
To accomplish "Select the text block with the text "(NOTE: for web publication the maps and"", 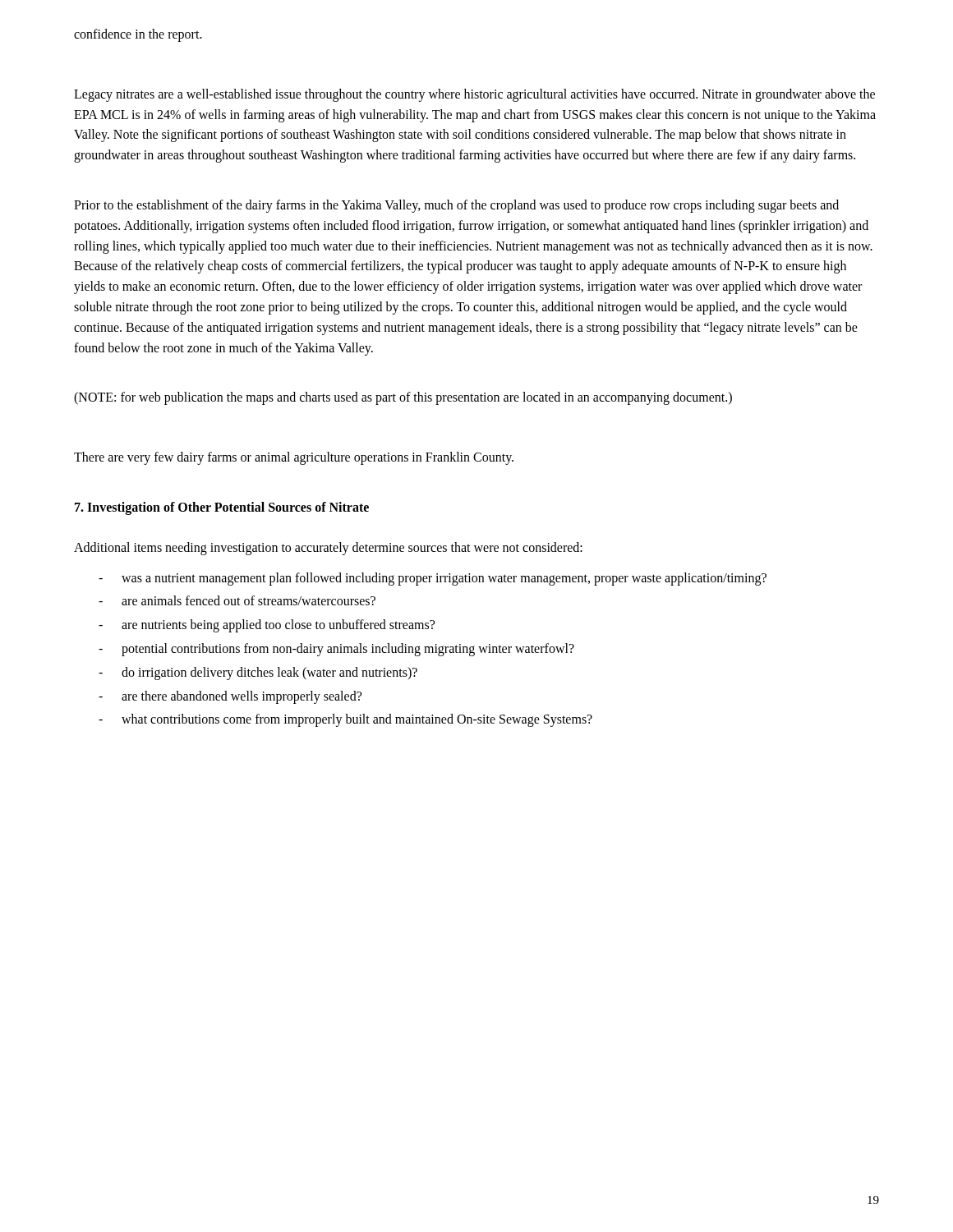I will (x=403, y=397).
